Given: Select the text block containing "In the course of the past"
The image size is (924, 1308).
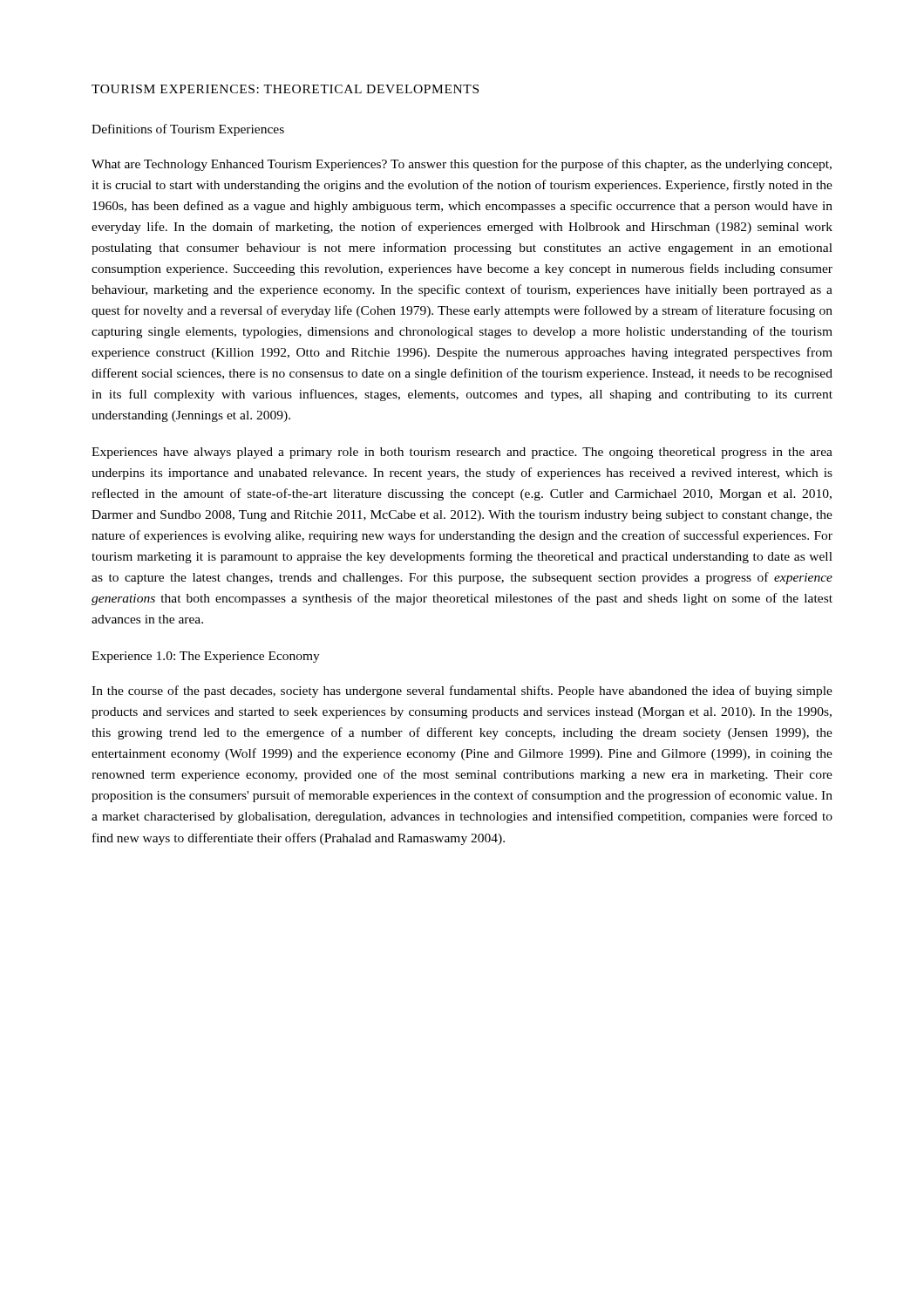Looking at the screenshot, I should 462,764.
